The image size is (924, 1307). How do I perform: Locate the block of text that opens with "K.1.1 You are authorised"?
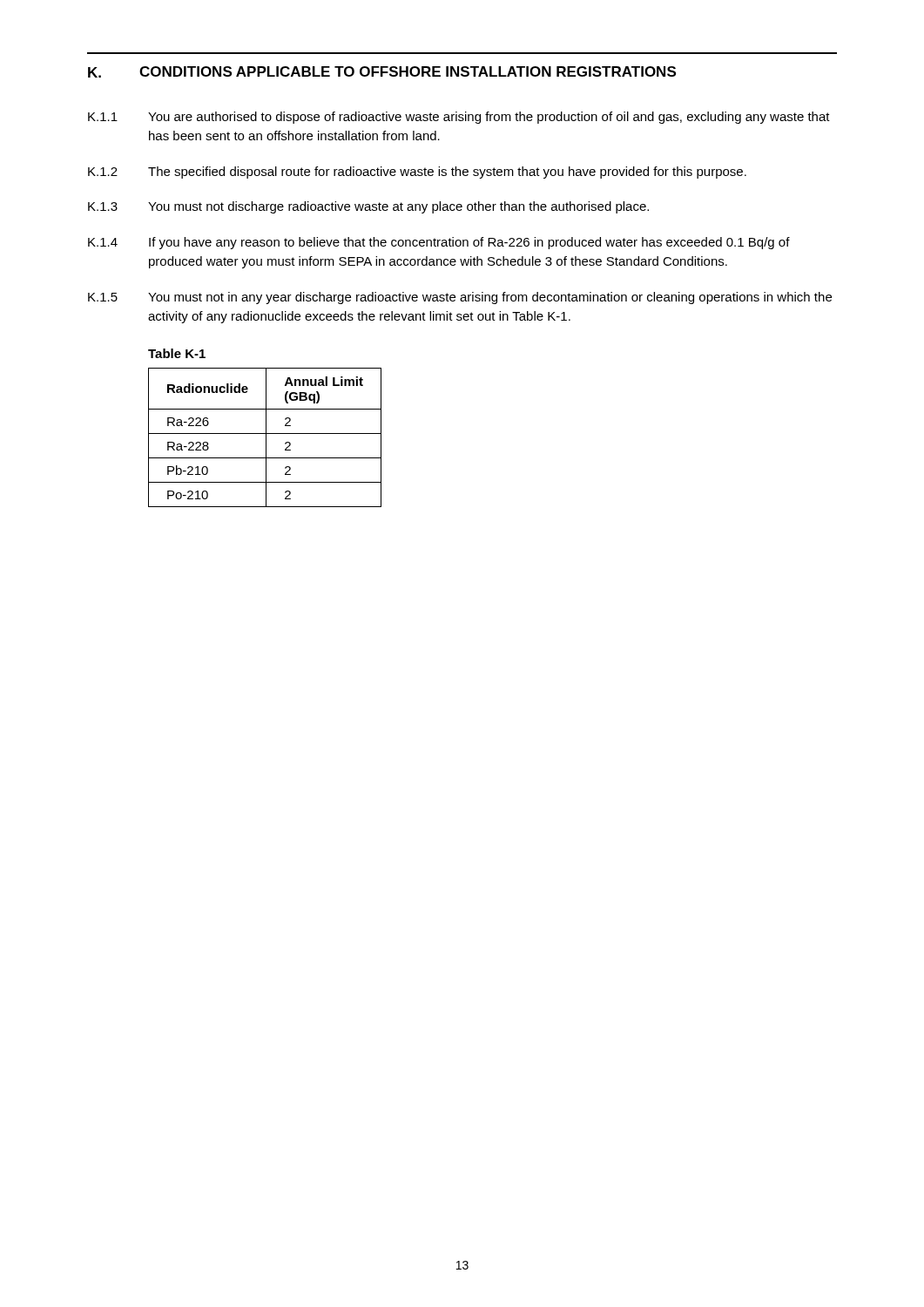click(x=462, y=127)
